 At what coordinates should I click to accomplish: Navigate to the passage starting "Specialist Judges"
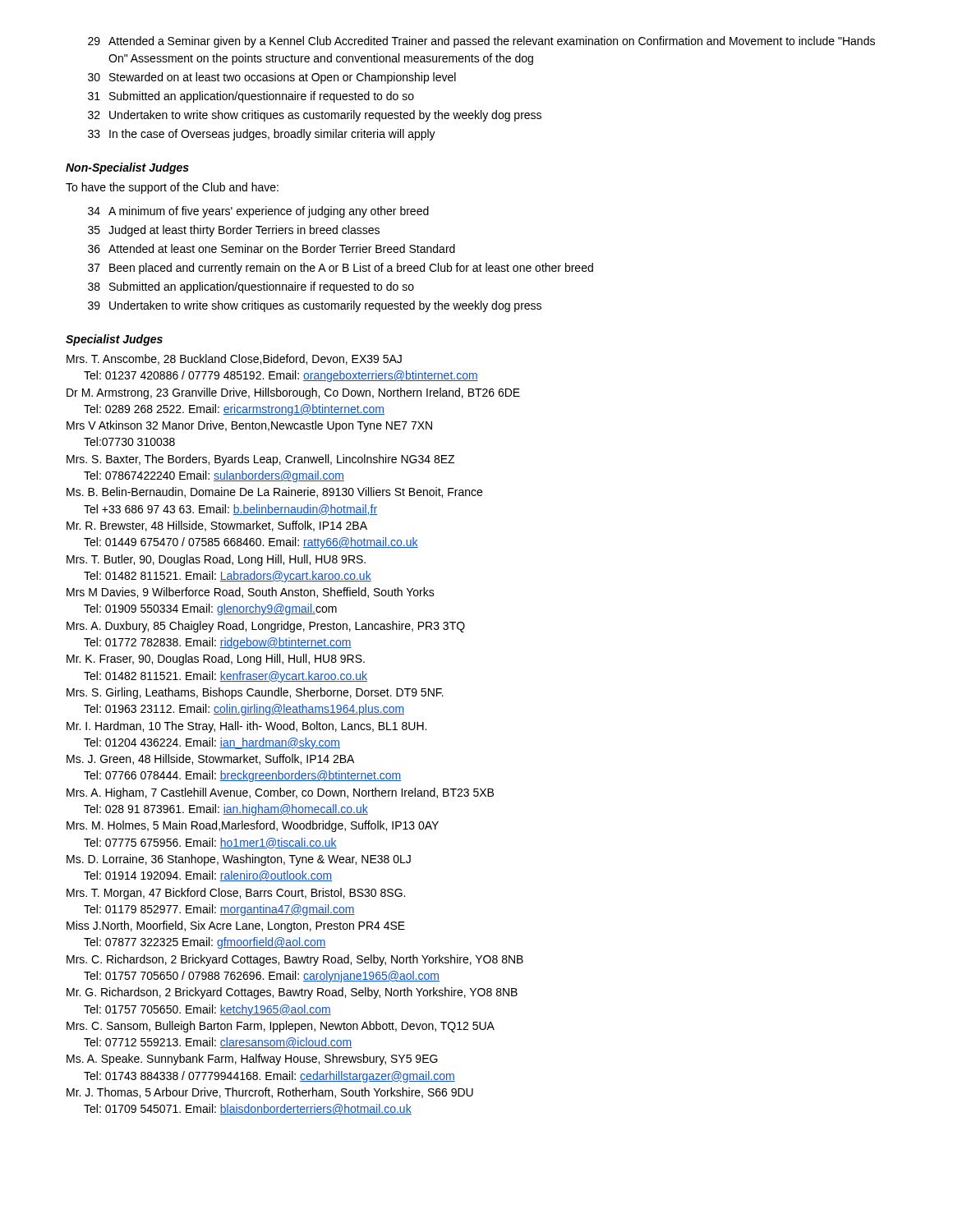(114, 339)
